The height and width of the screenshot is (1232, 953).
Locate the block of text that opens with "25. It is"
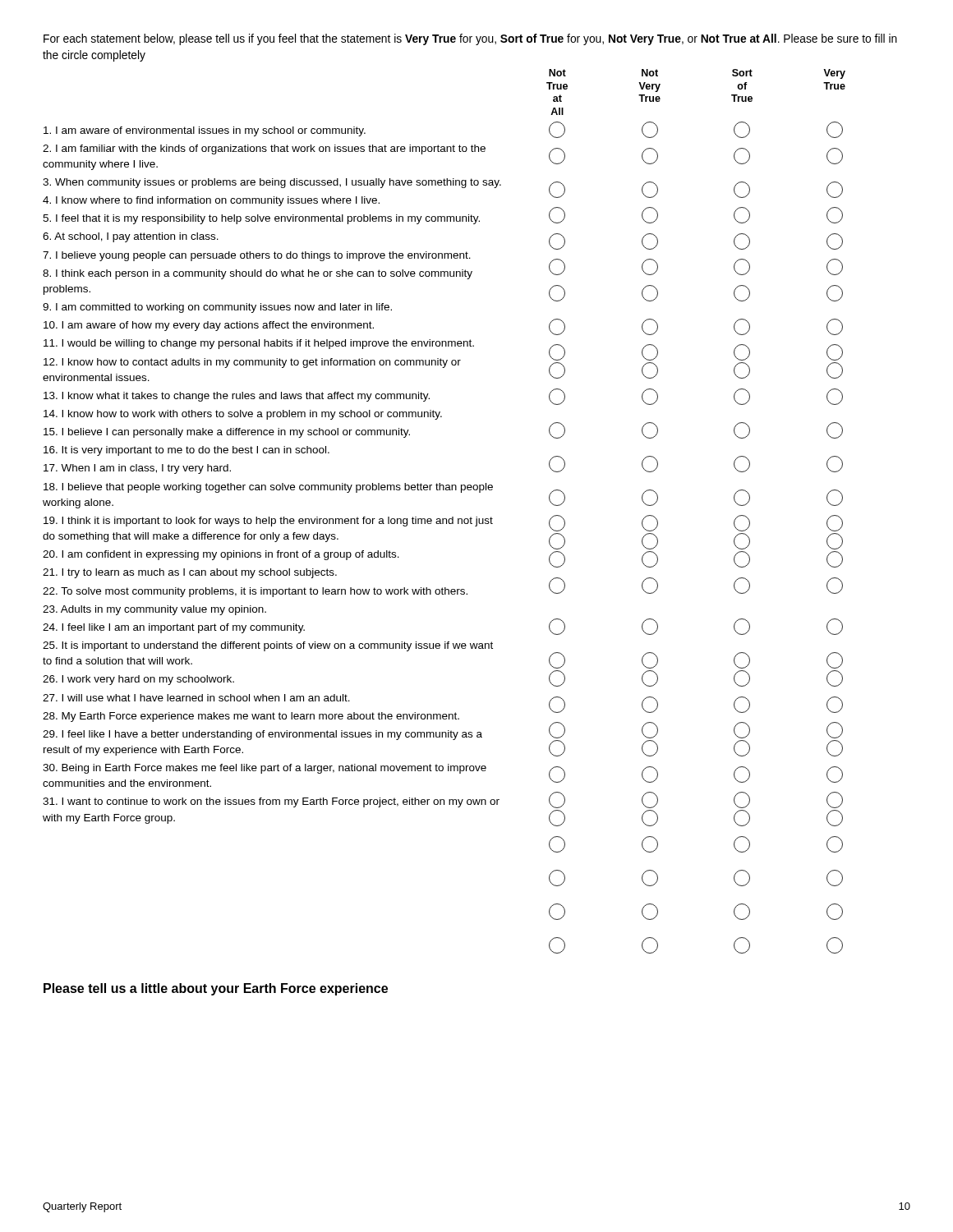tap(268, 653)
